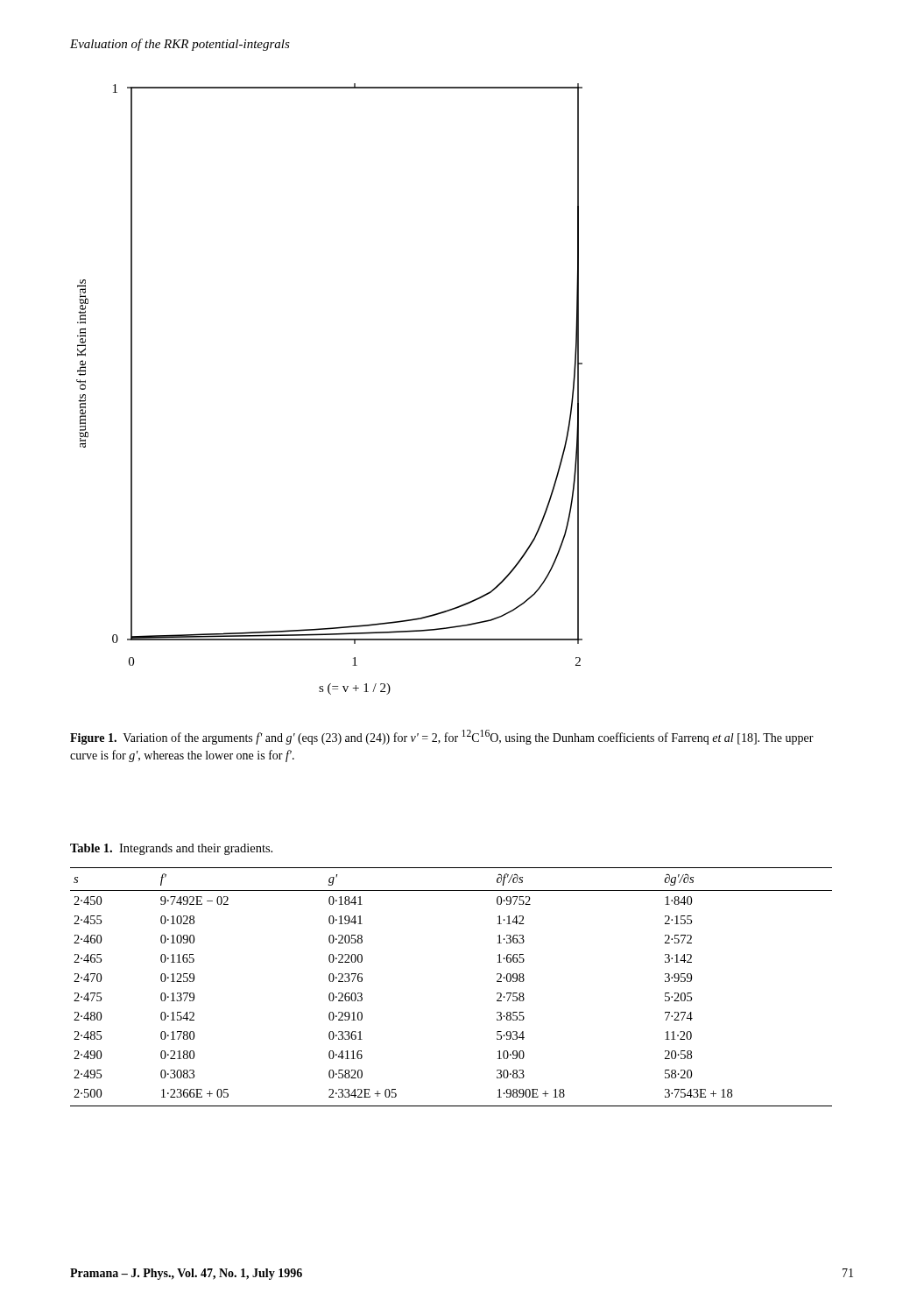Click on the table containing "3·7543E + 18"
The width and height of the screenshot is (924, 1314).
click(x=451, y=987)
